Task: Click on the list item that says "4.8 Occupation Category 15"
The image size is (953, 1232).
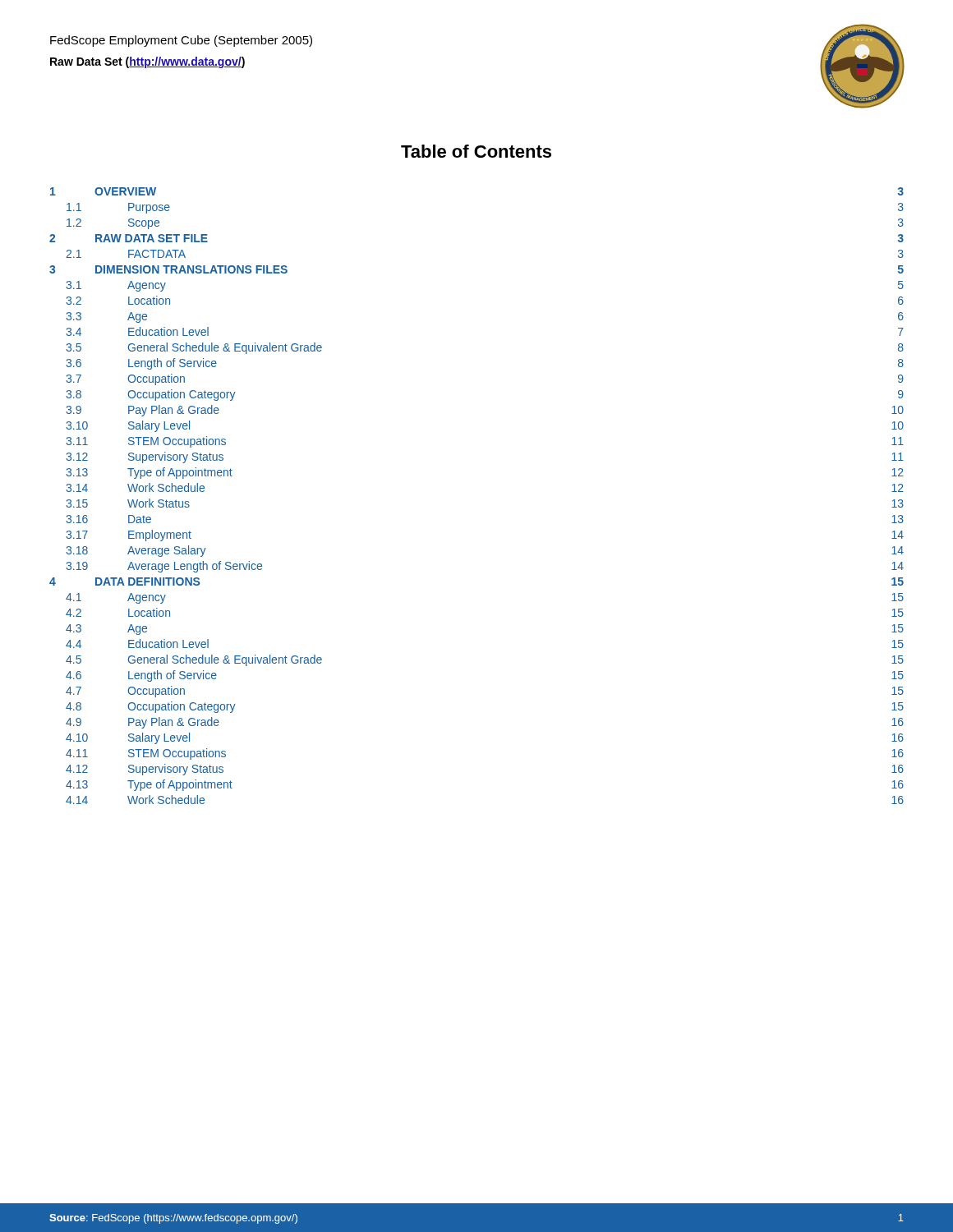Action: (184, 707)
